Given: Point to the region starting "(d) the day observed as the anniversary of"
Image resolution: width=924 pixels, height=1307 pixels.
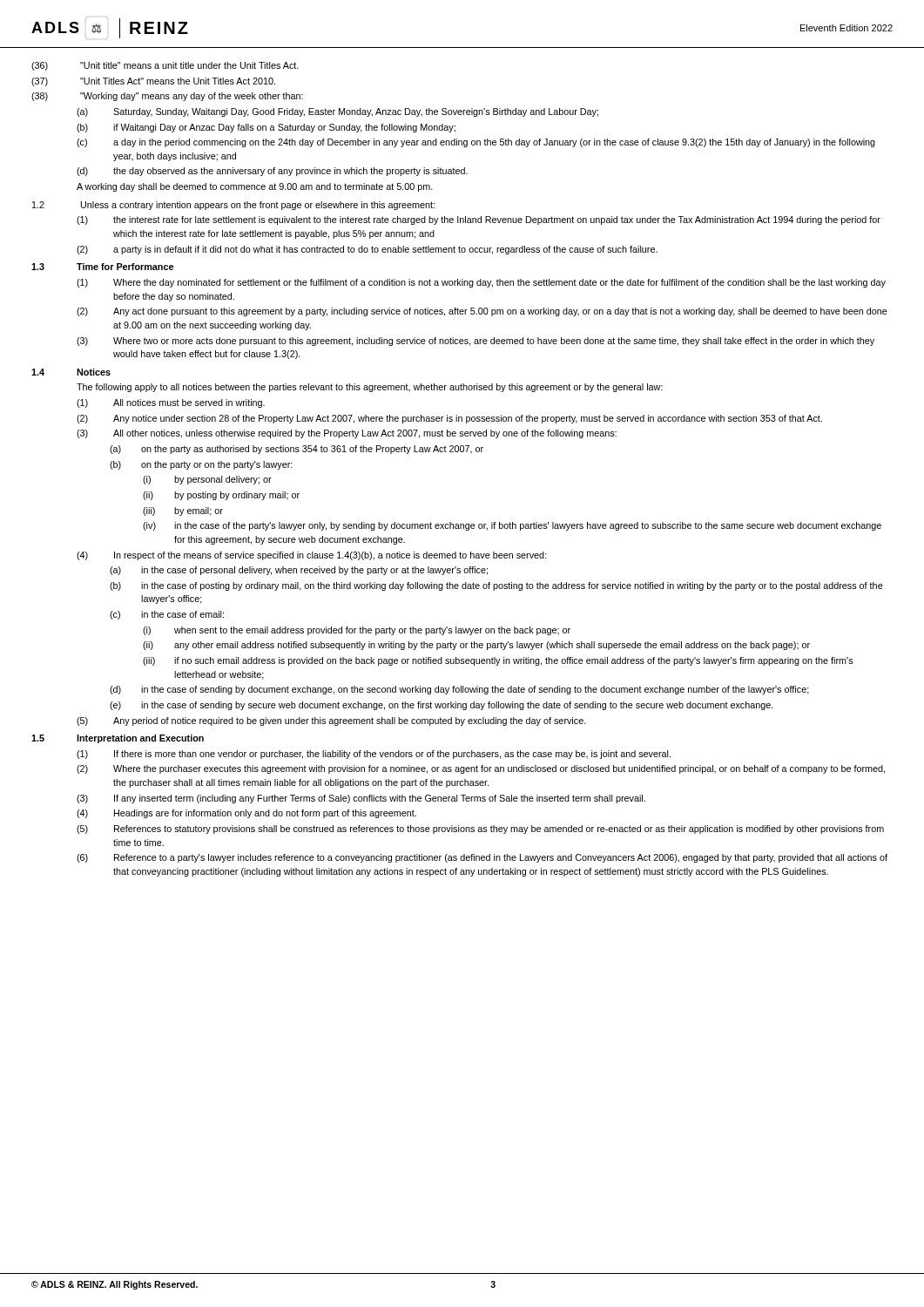Looking at the screenshot, I should click(272, 172).
